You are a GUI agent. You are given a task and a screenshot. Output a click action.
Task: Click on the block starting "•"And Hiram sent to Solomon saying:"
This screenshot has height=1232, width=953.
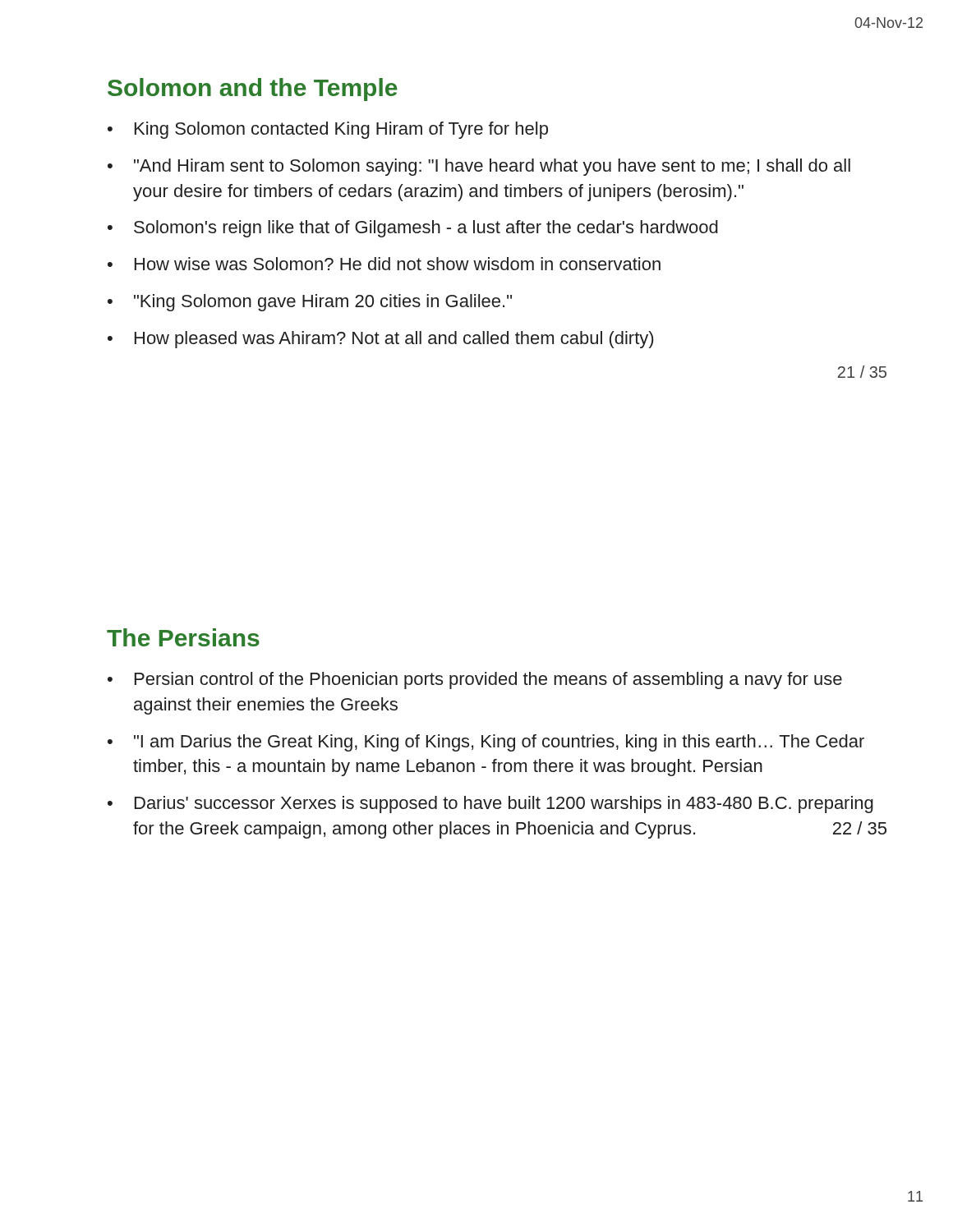click(x=497, y=179)
